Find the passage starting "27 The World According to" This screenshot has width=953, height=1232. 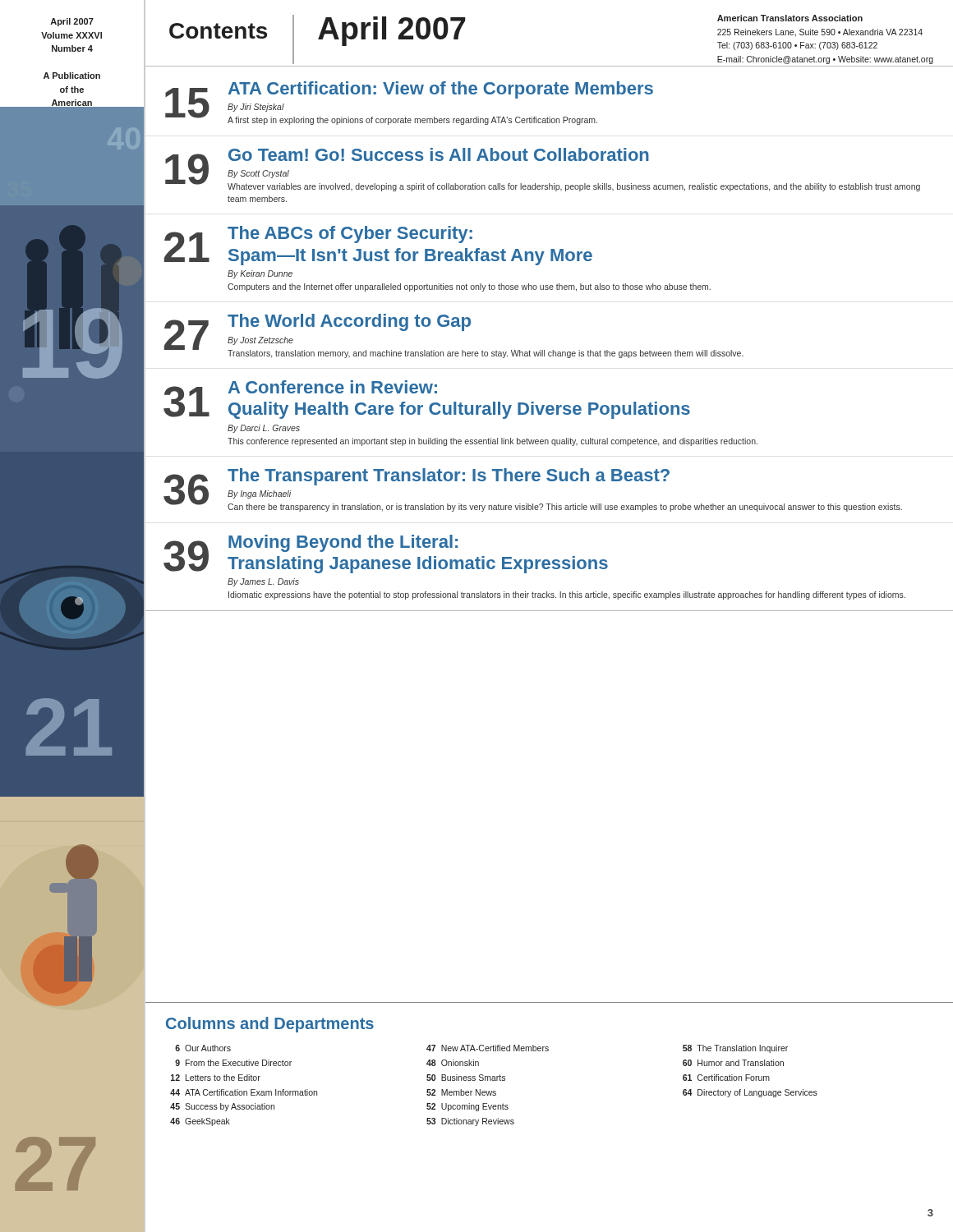pyautogui.click(x=543, y=335)
